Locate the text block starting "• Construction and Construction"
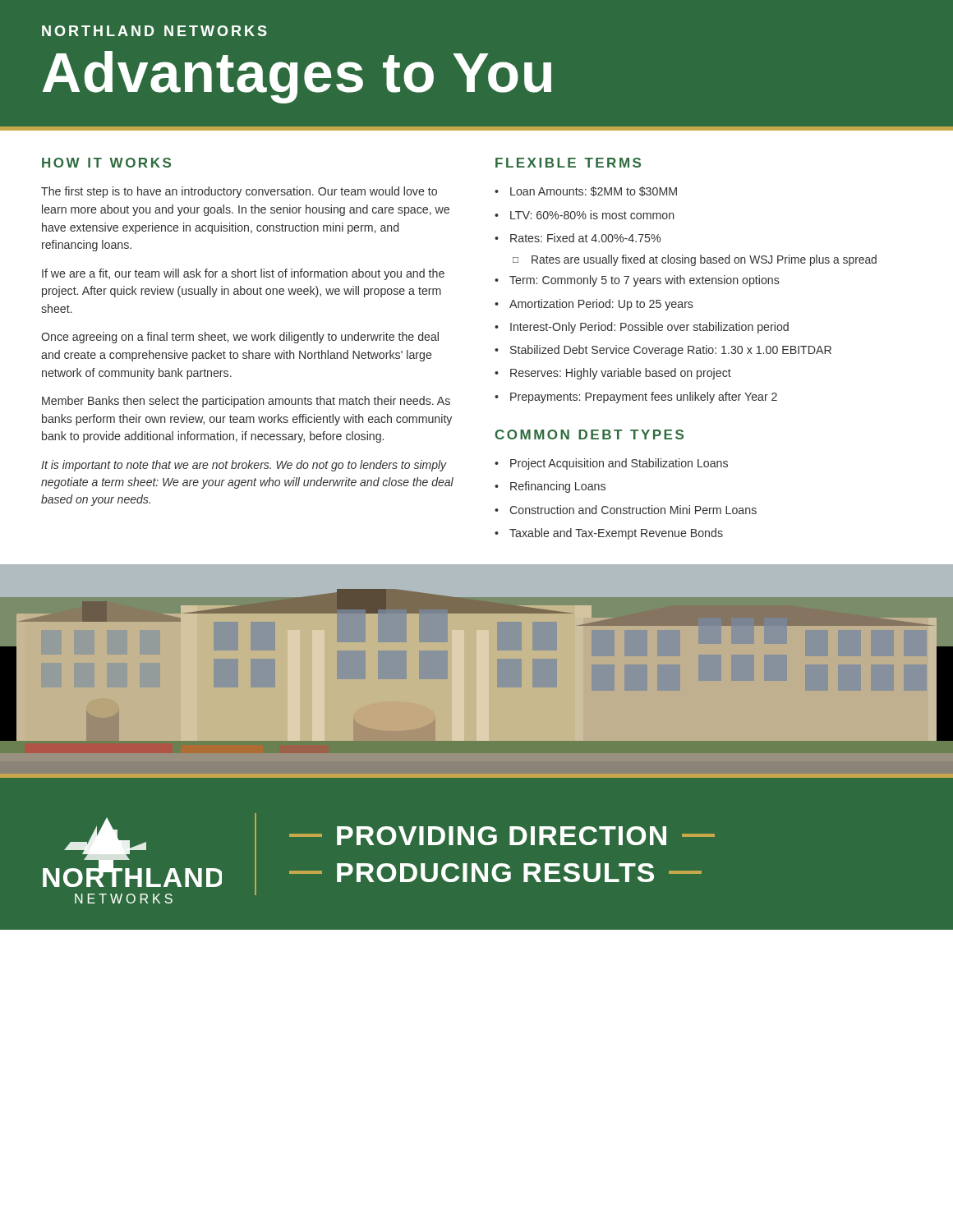Viewport: 953px width, 1232px height. (x=626, y=510)
